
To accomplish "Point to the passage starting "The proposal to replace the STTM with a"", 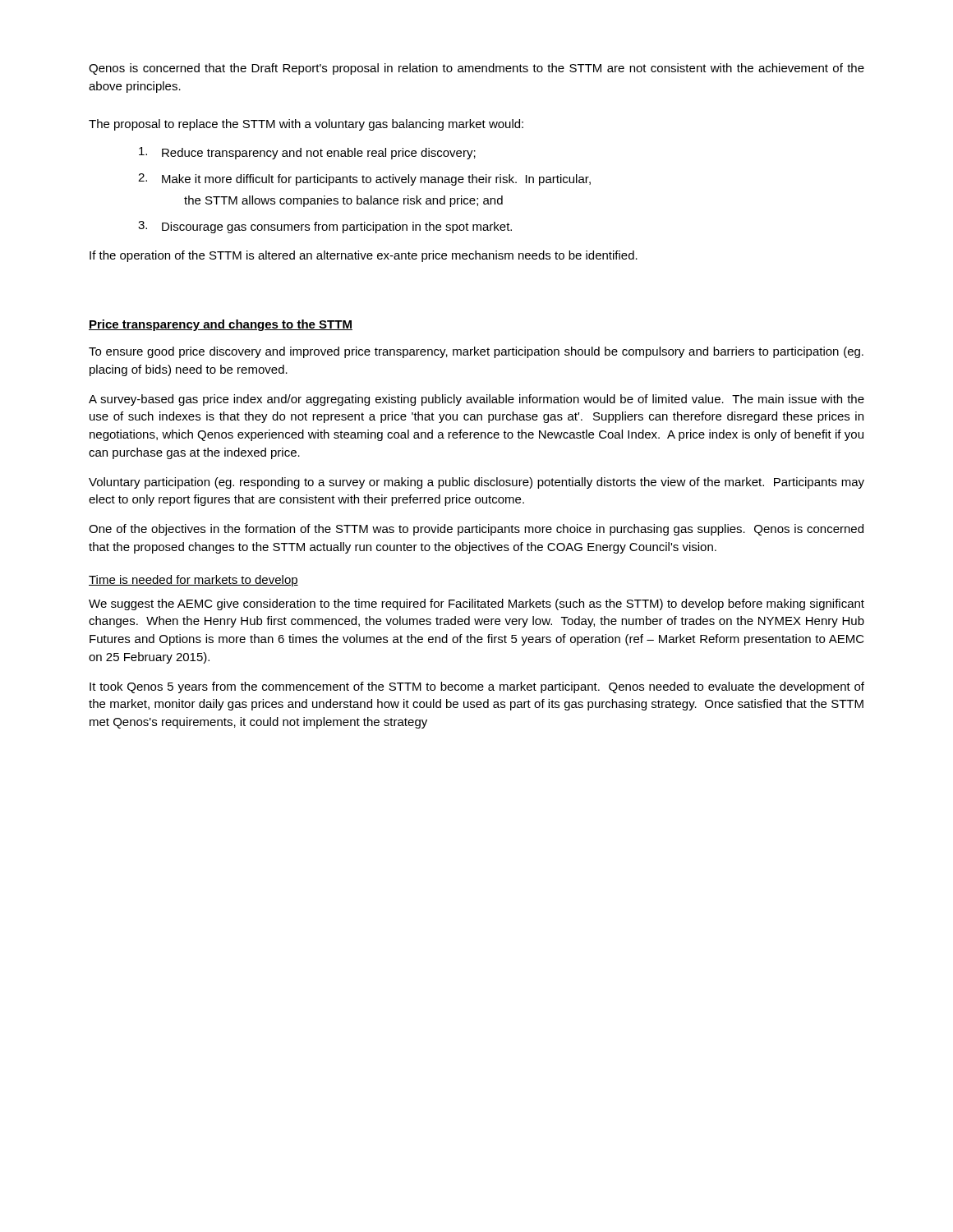I will (307, 123).
